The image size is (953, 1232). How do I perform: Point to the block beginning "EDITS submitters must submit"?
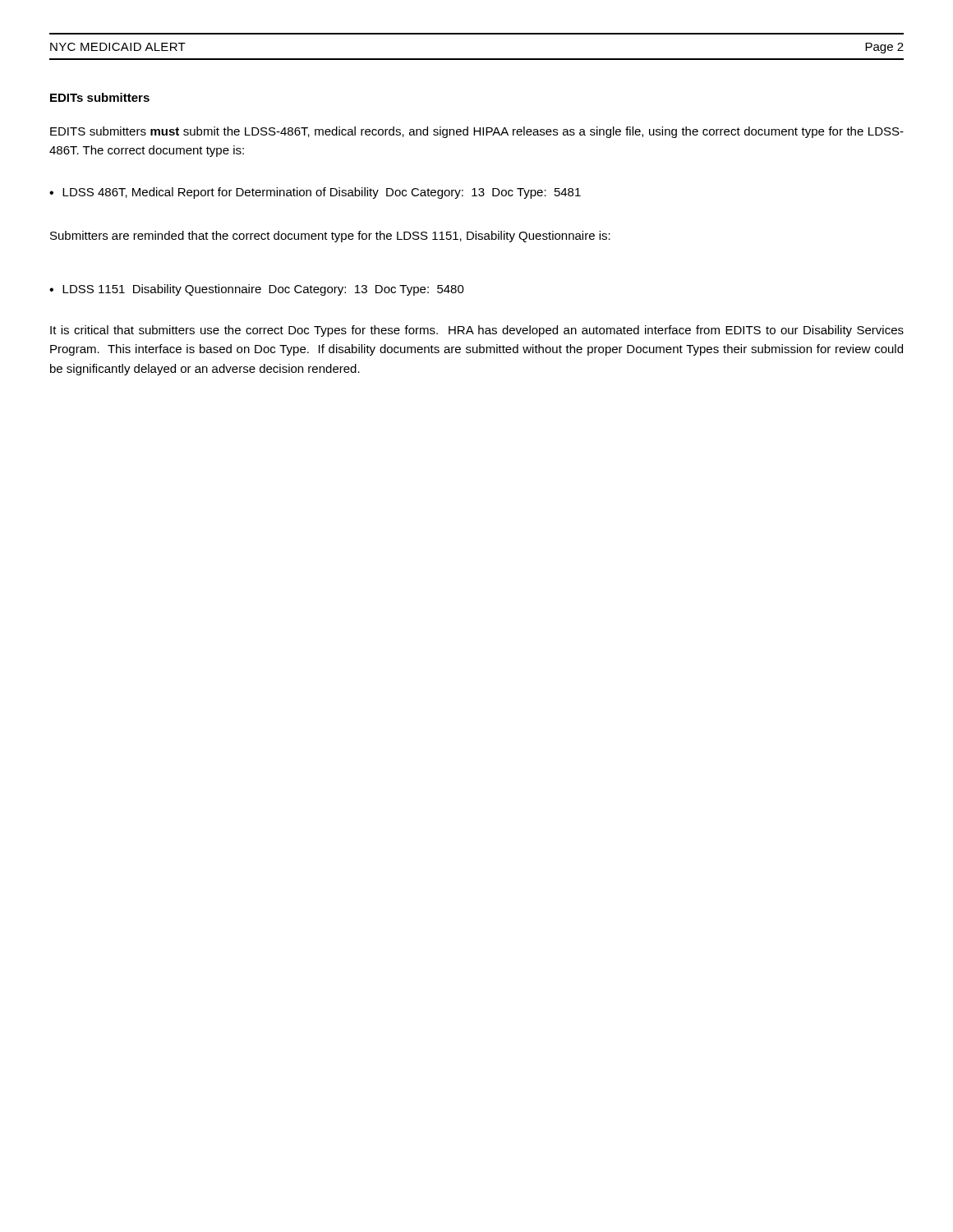coord(476,141)
